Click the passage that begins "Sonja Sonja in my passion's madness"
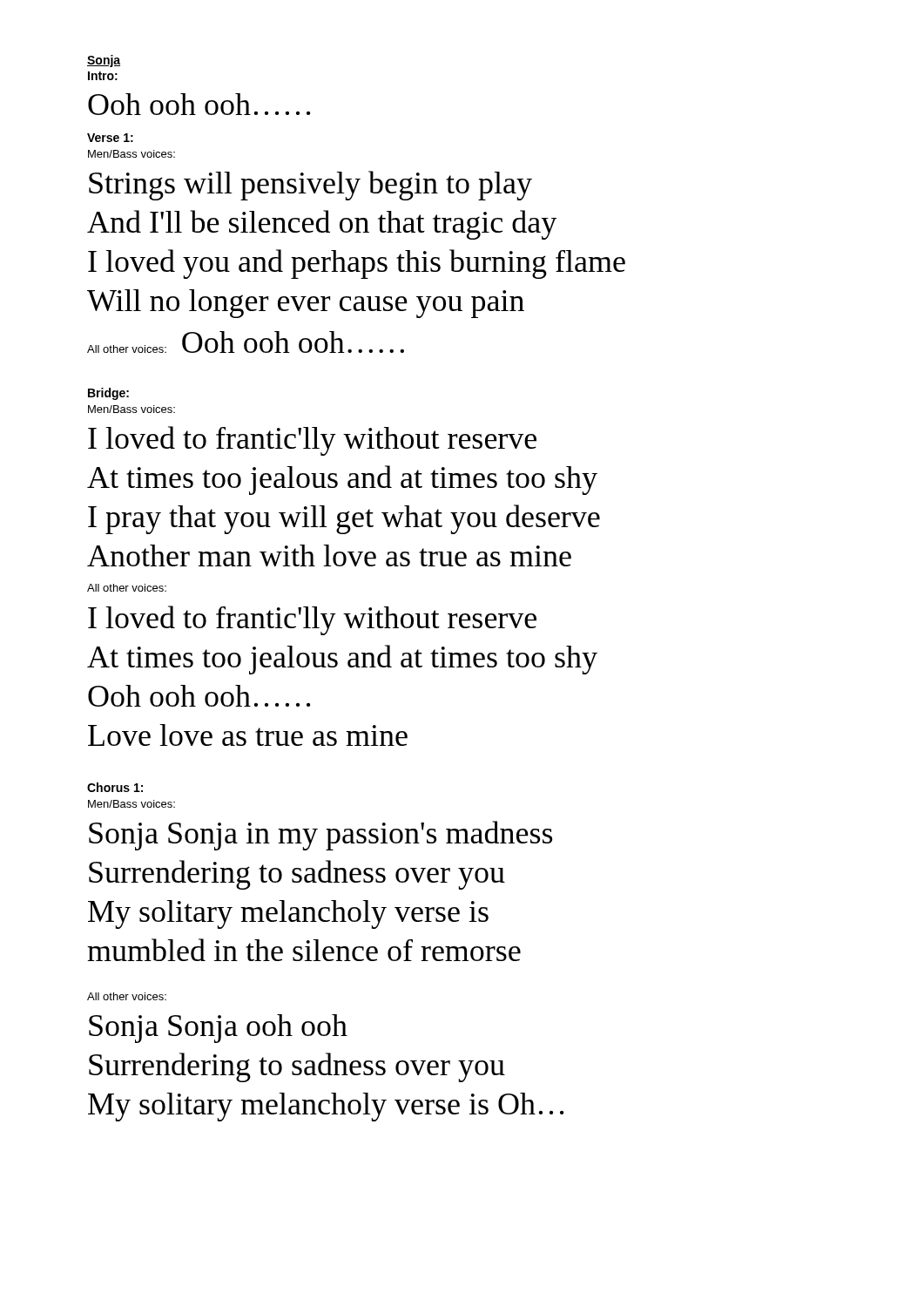The width and height of the screenshot is (924, 1307). tap(462, 892)
